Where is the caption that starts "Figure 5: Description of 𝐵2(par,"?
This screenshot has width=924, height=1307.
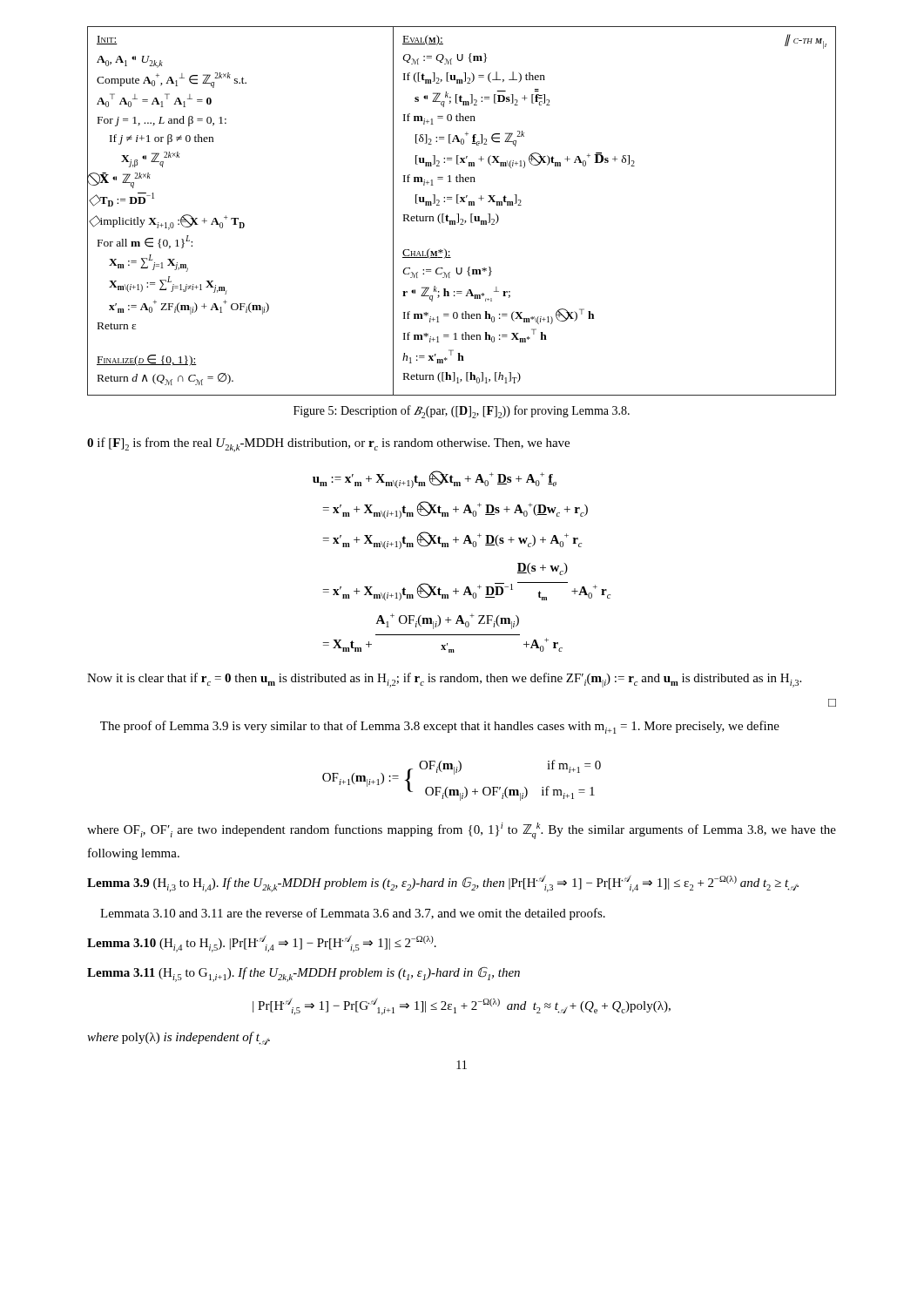[x=462, y=412]
